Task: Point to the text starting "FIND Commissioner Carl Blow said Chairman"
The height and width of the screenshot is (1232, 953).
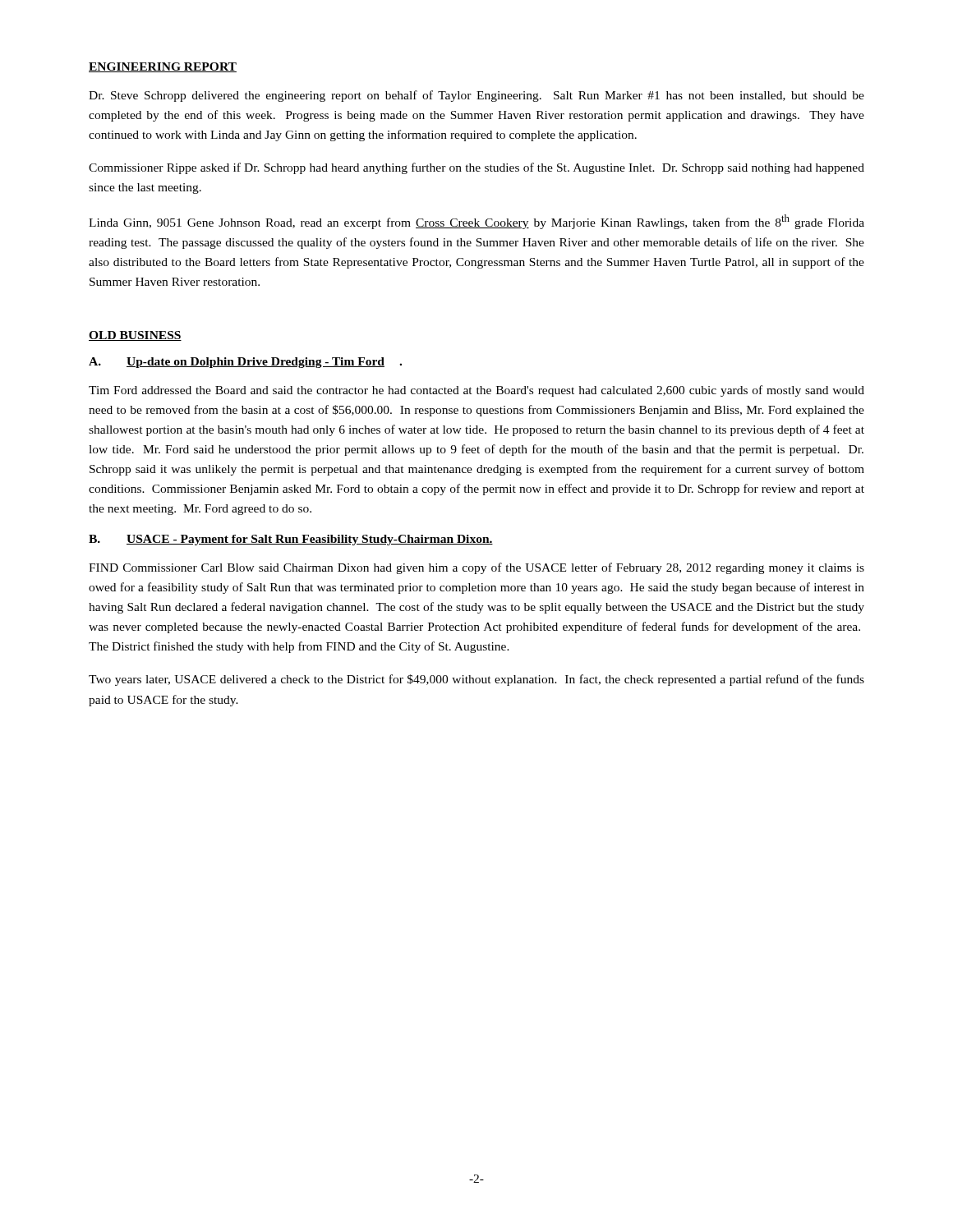Action: click(x=476, y=607)
